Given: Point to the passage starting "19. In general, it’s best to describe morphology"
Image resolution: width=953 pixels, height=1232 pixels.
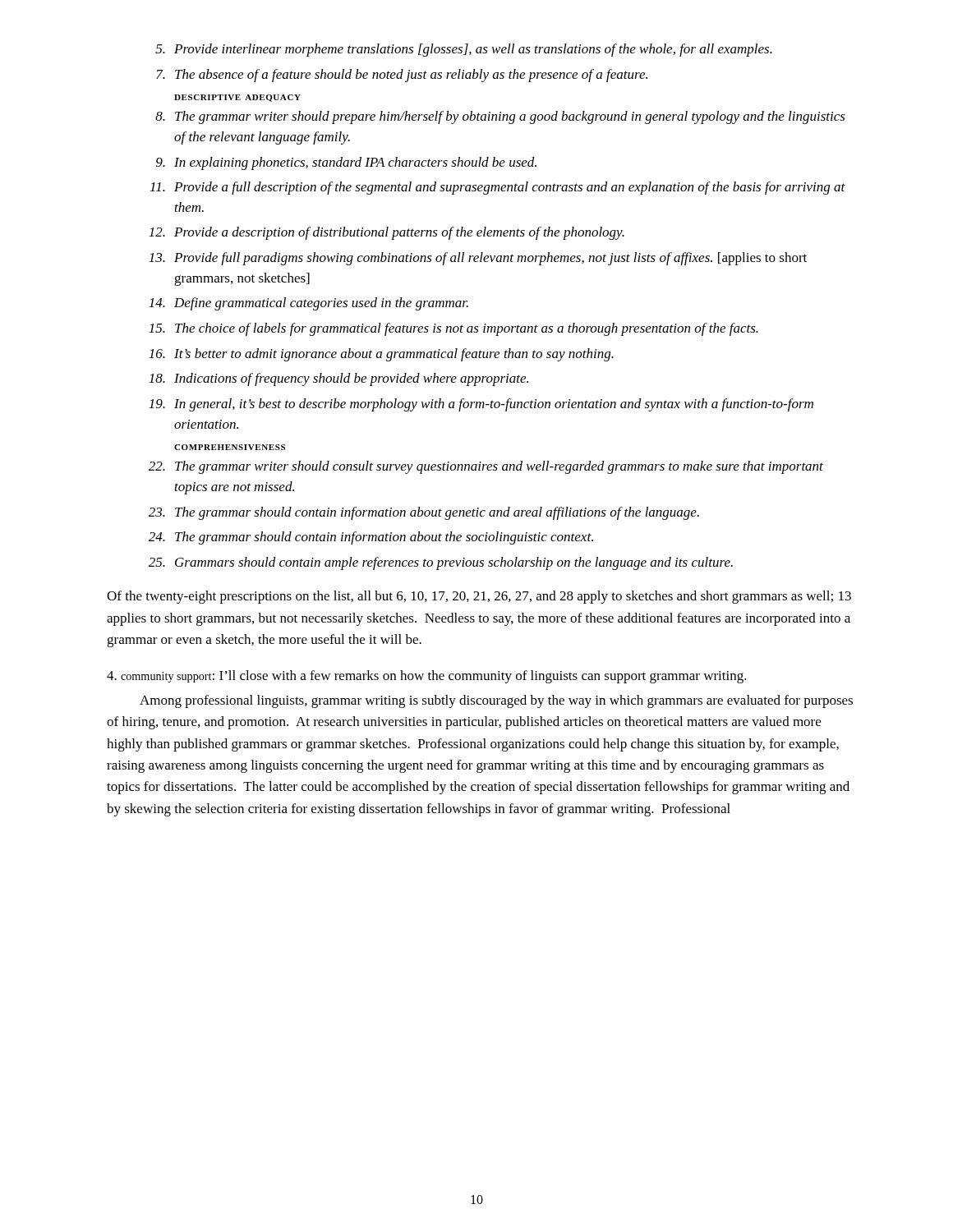Looking at the screenshot, I should [493, 414].
